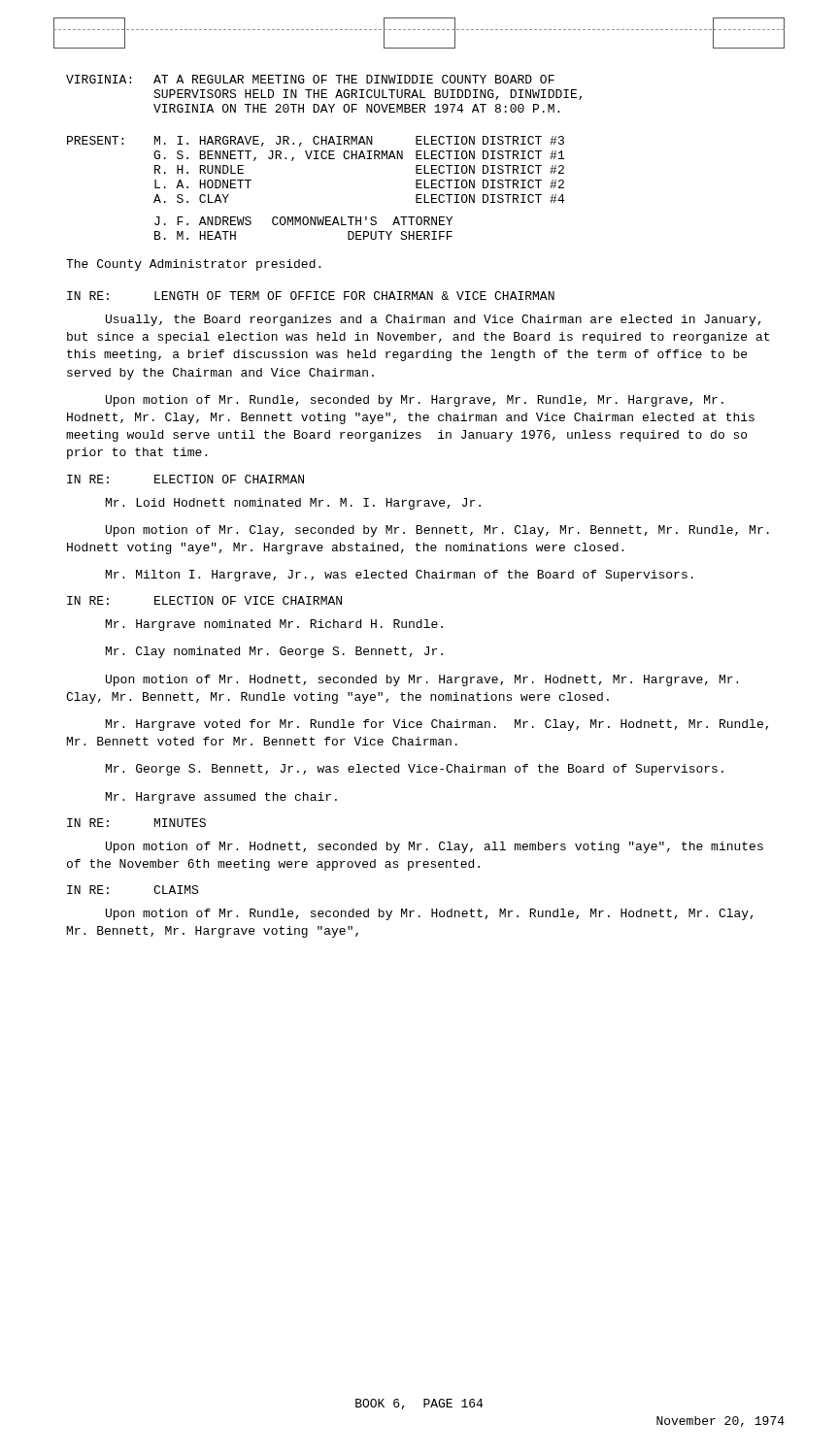
Task: Select the section header containing "IN RE: ELECTION OF VICE CHAIRMAN"
Action: 204,602
